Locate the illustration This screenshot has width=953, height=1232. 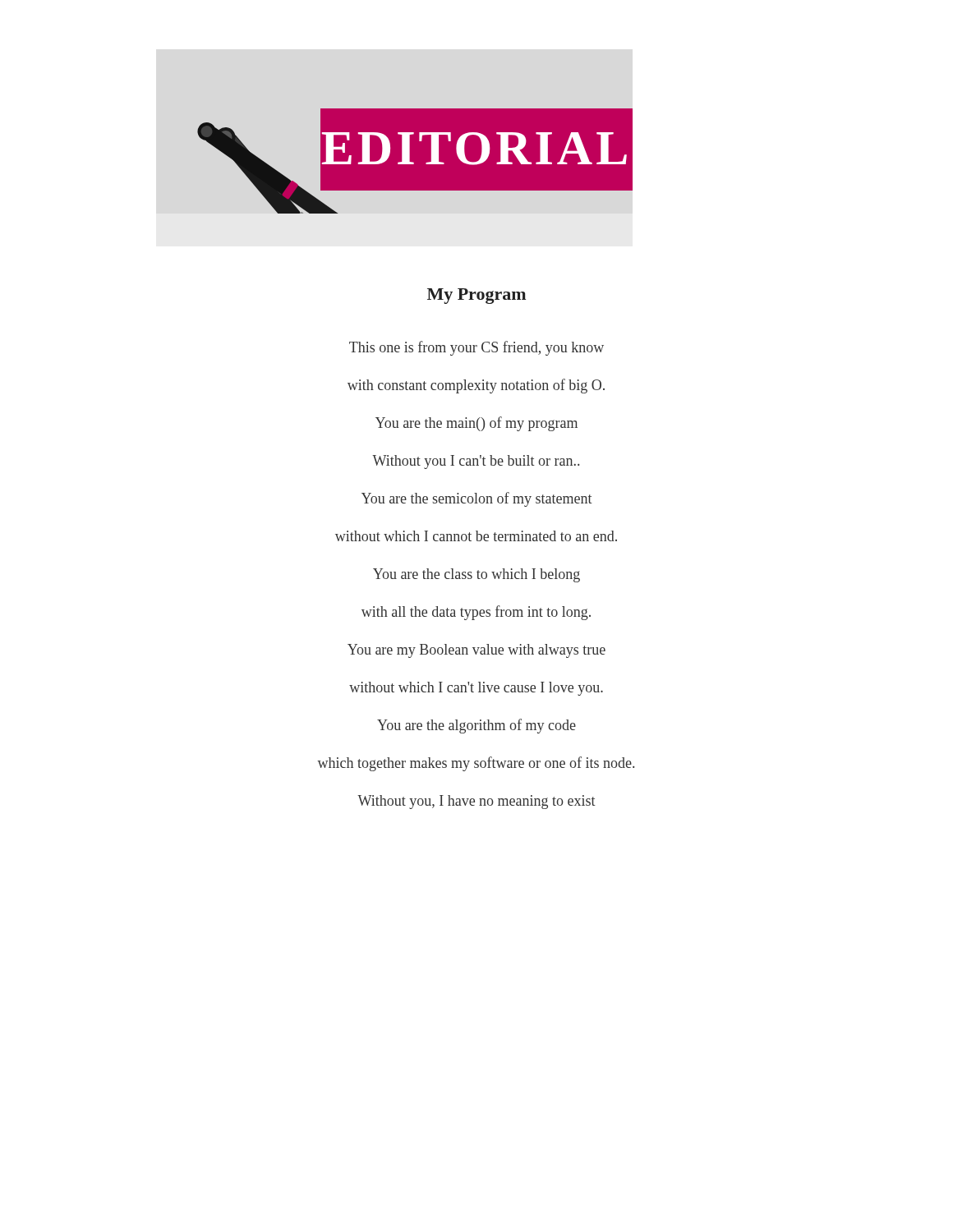[394, 148]
